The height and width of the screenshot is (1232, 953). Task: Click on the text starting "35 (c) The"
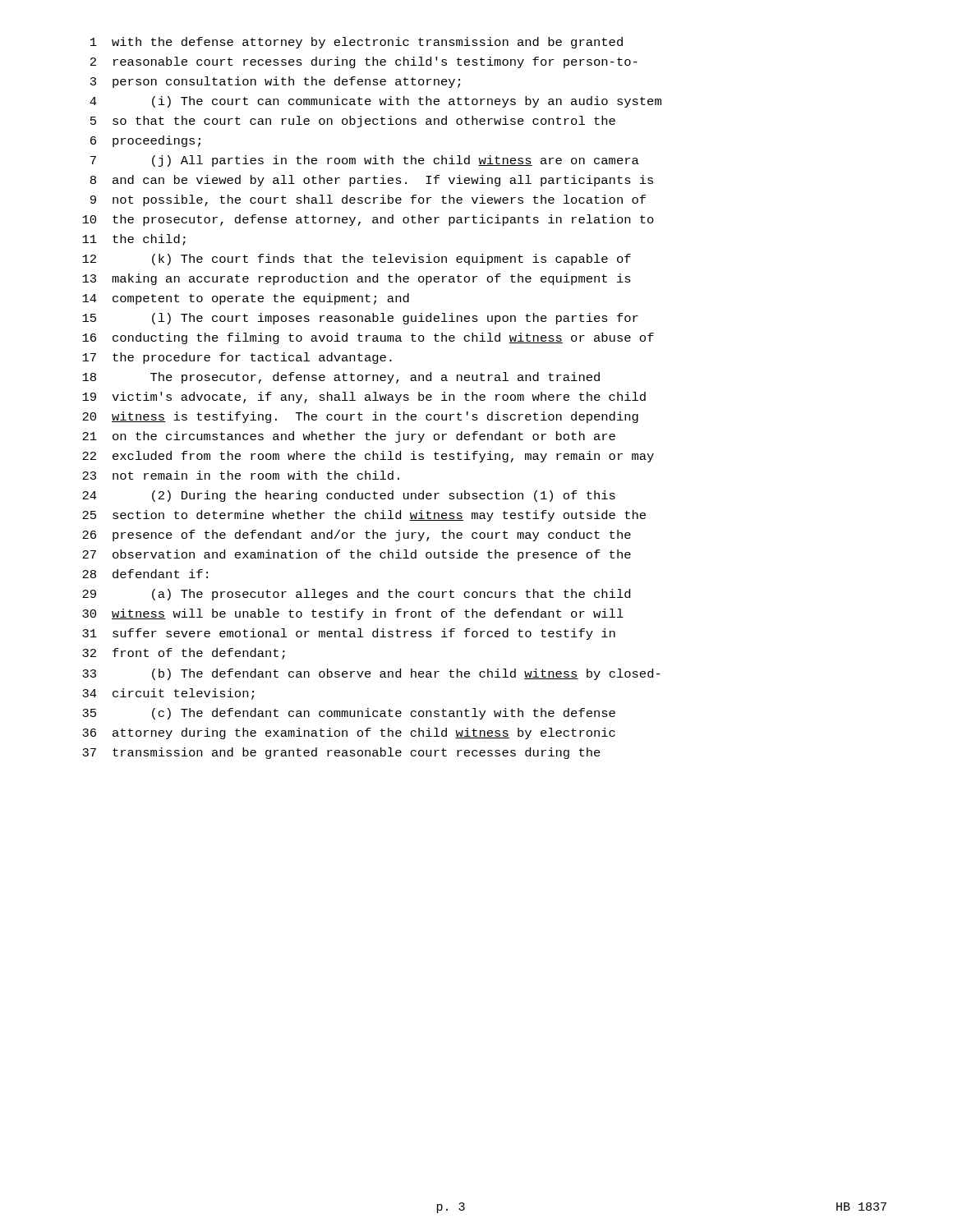pos(476,733)
